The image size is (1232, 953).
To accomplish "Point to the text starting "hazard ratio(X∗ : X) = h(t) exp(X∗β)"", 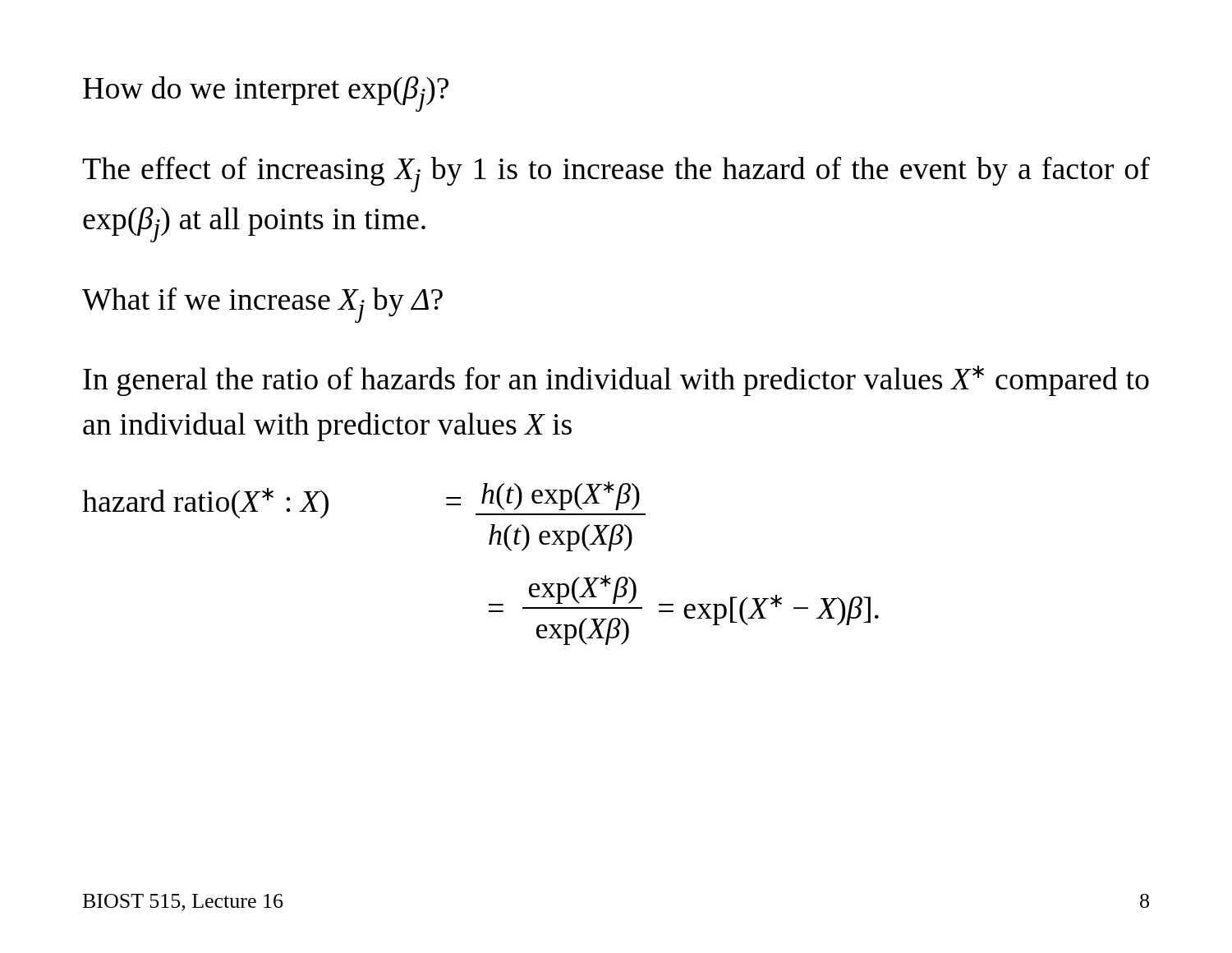I will click(481, 561).
